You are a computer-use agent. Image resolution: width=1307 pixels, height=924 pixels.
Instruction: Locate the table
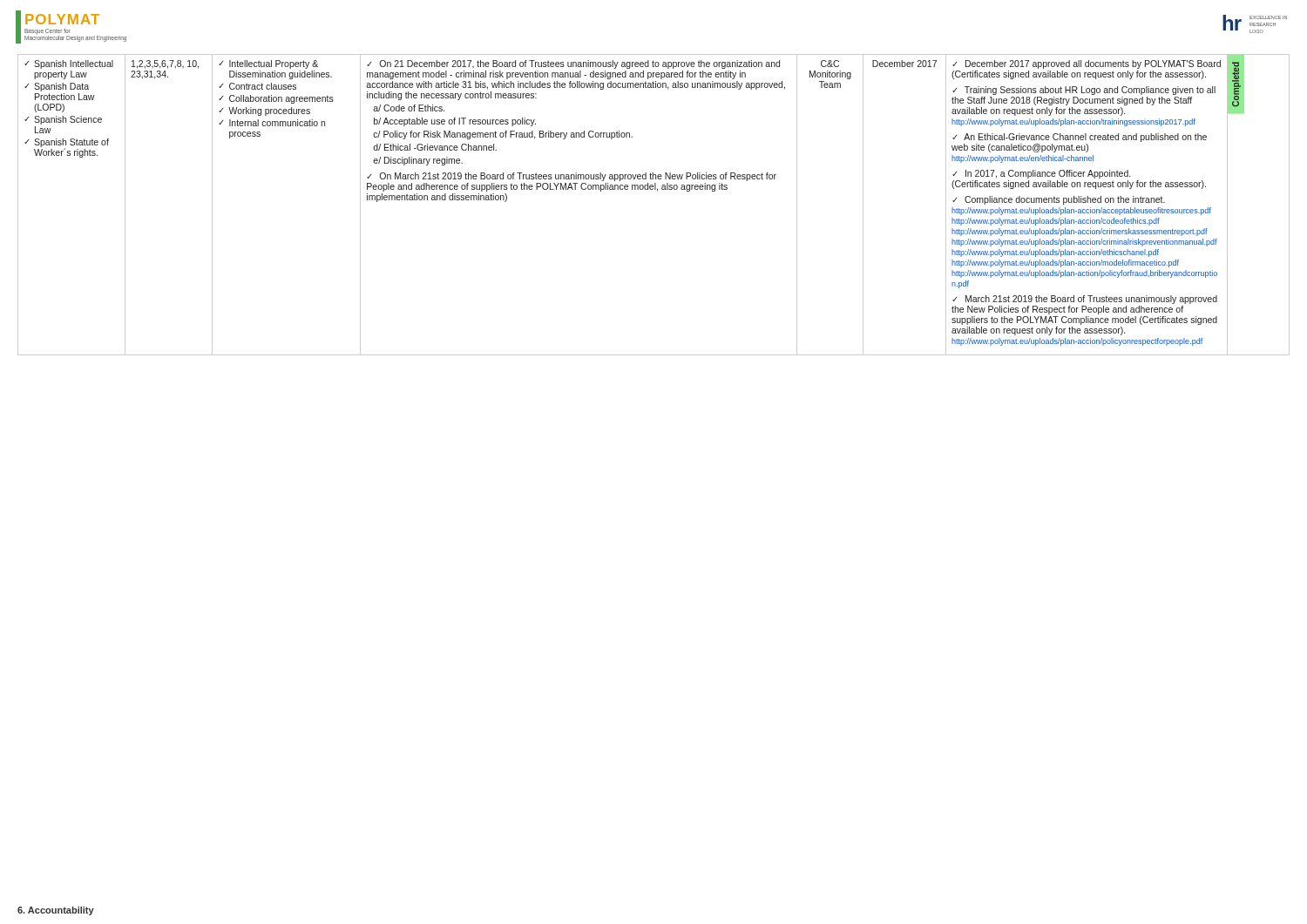(654, 472)
